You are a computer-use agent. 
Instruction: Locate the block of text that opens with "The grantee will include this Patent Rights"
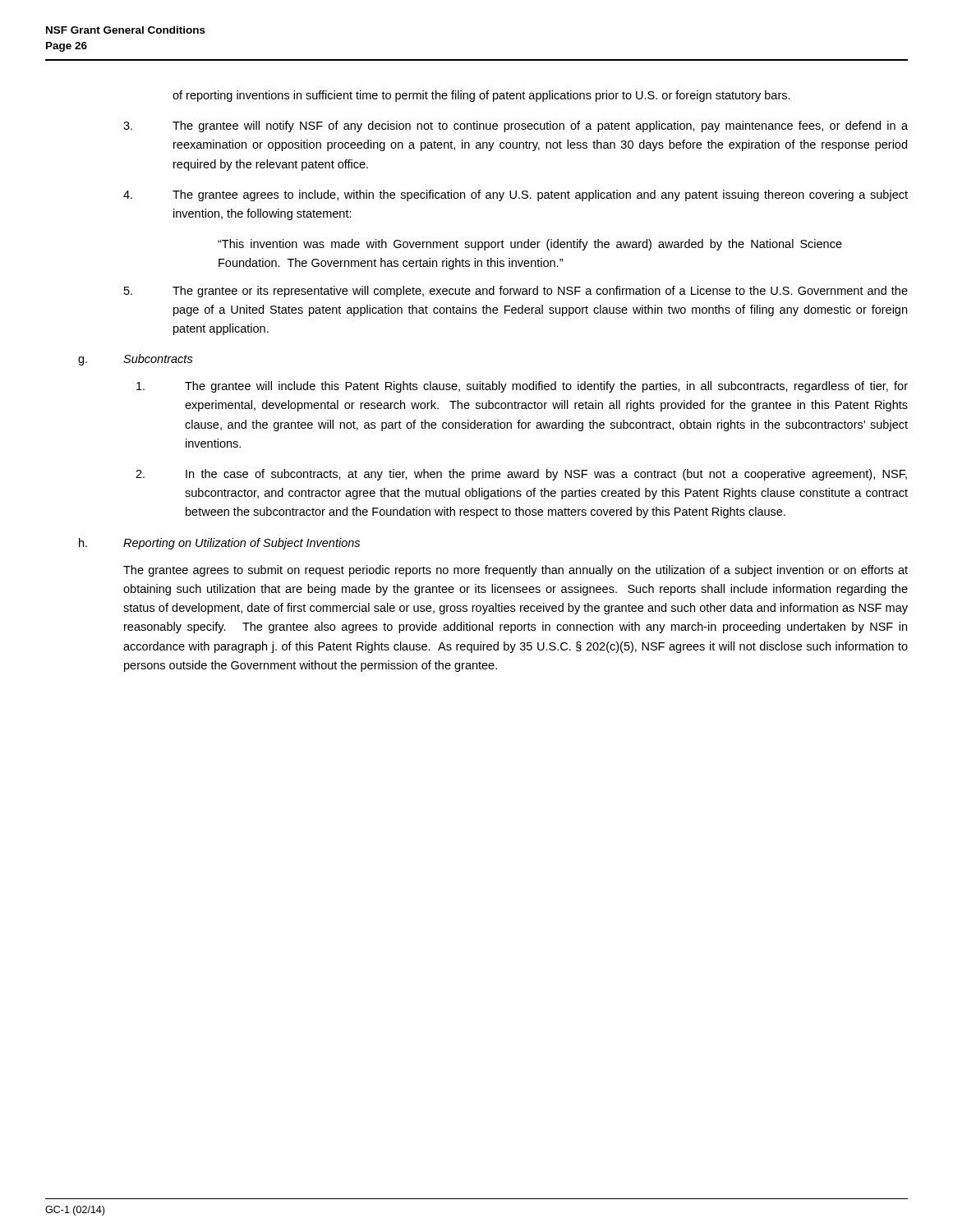coord(476,415)
